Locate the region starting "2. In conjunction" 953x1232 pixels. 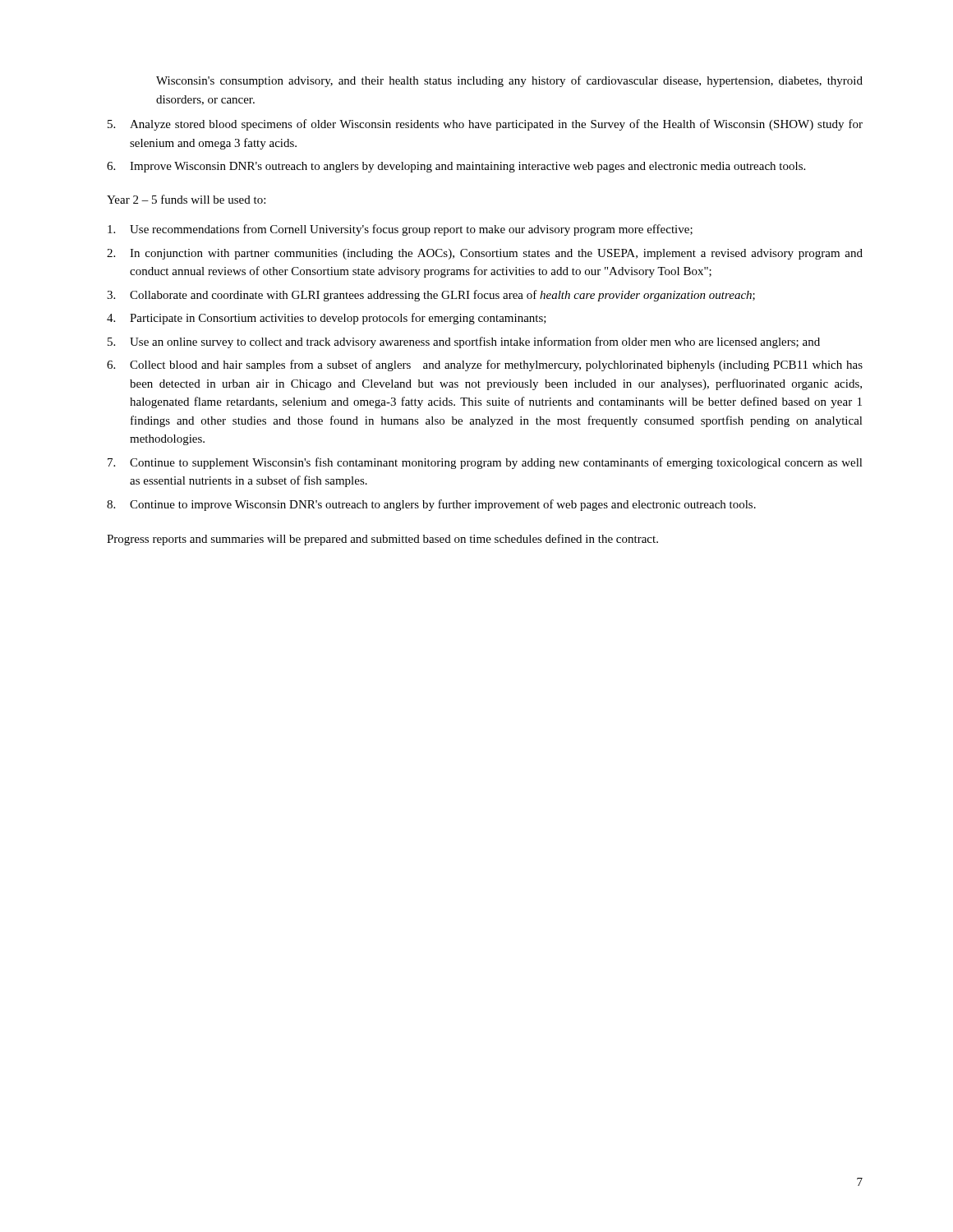(485, 262)
